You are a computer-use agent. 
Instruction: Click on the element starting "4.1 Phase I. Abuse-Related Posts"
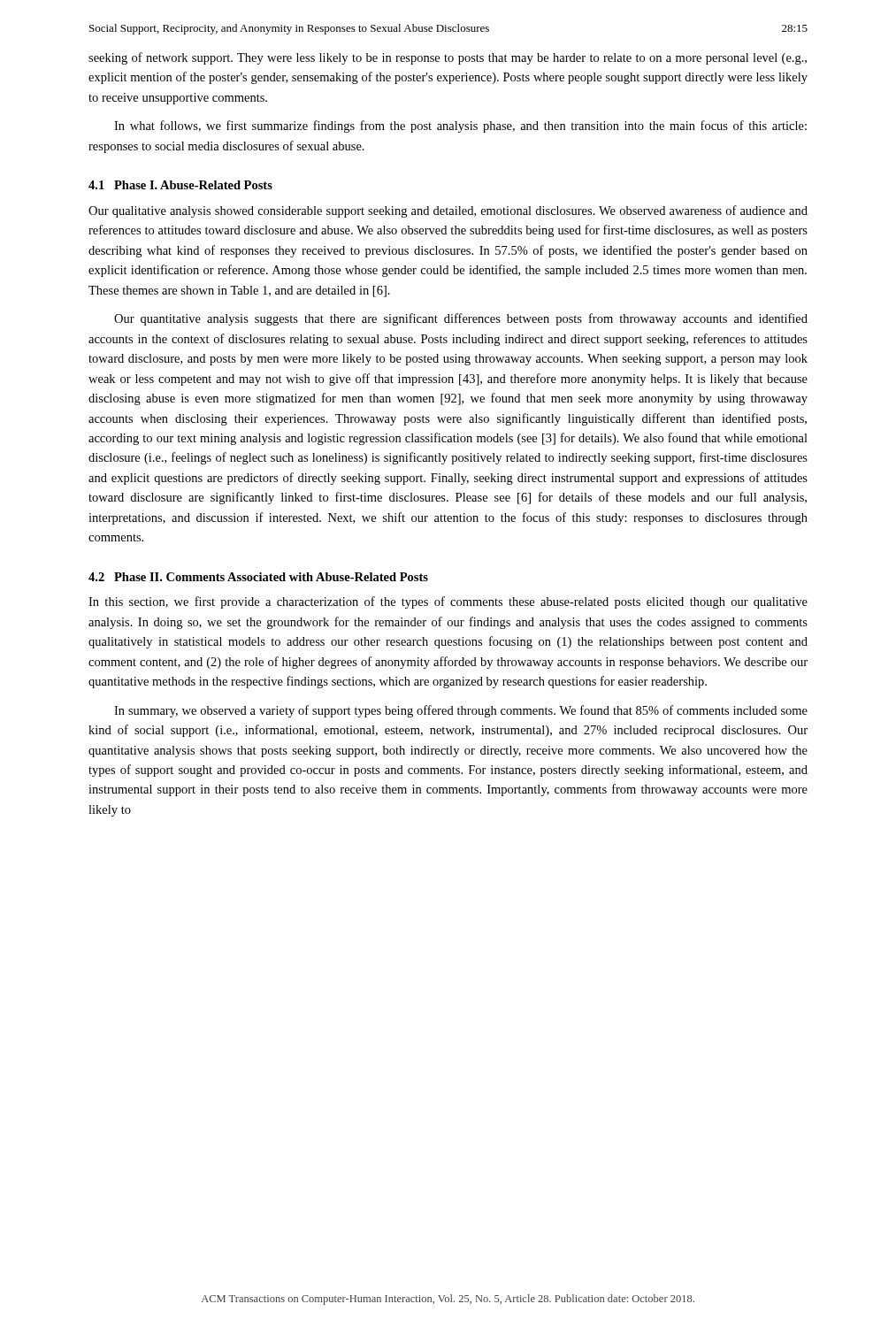[x=180, y=185]
